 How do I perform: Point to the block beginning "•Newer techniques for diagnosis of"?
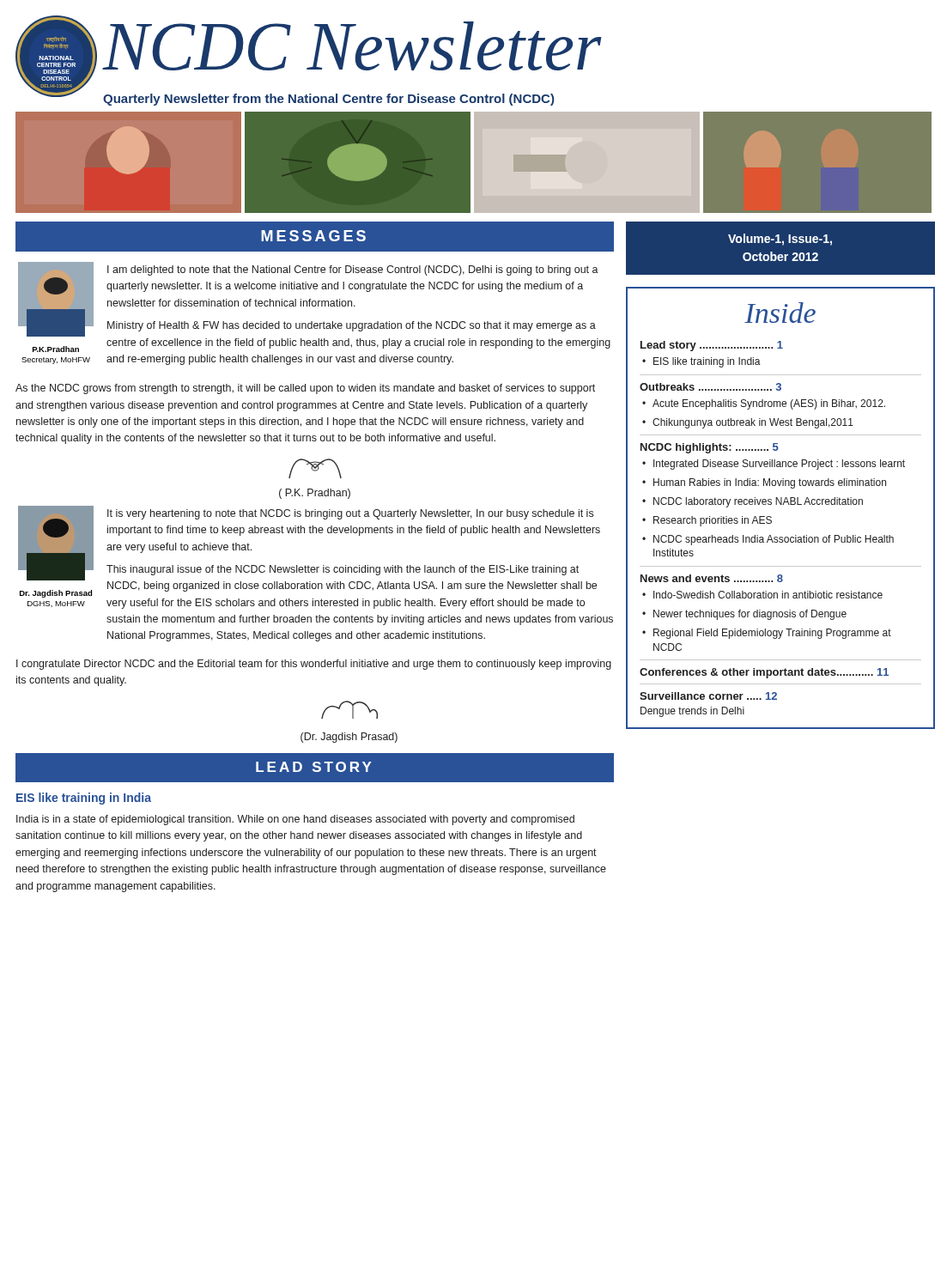[x=744, y=614]
